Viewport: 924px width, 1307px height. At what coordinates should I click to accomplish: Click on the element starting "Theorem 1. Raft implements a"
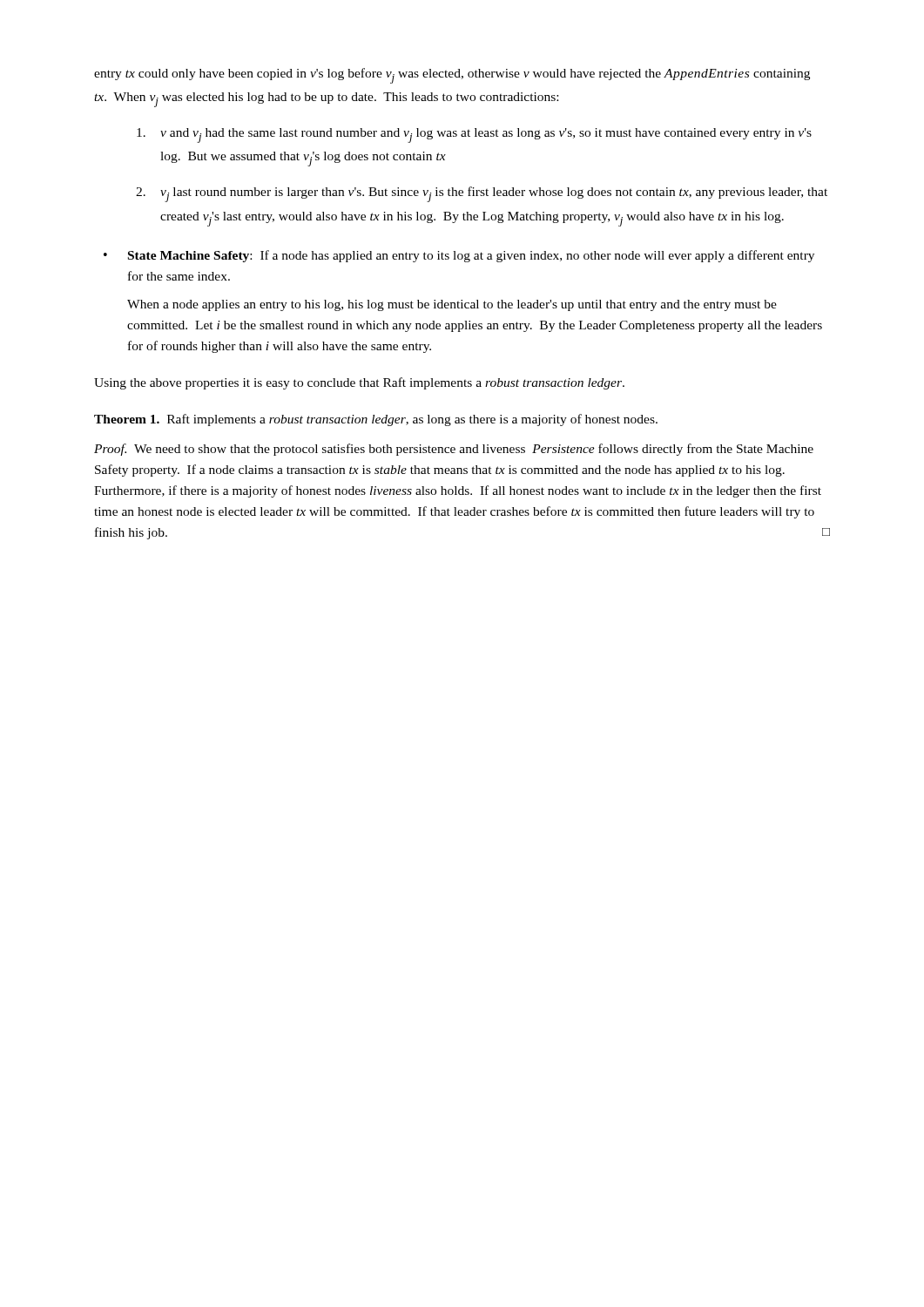coord(376,418)
